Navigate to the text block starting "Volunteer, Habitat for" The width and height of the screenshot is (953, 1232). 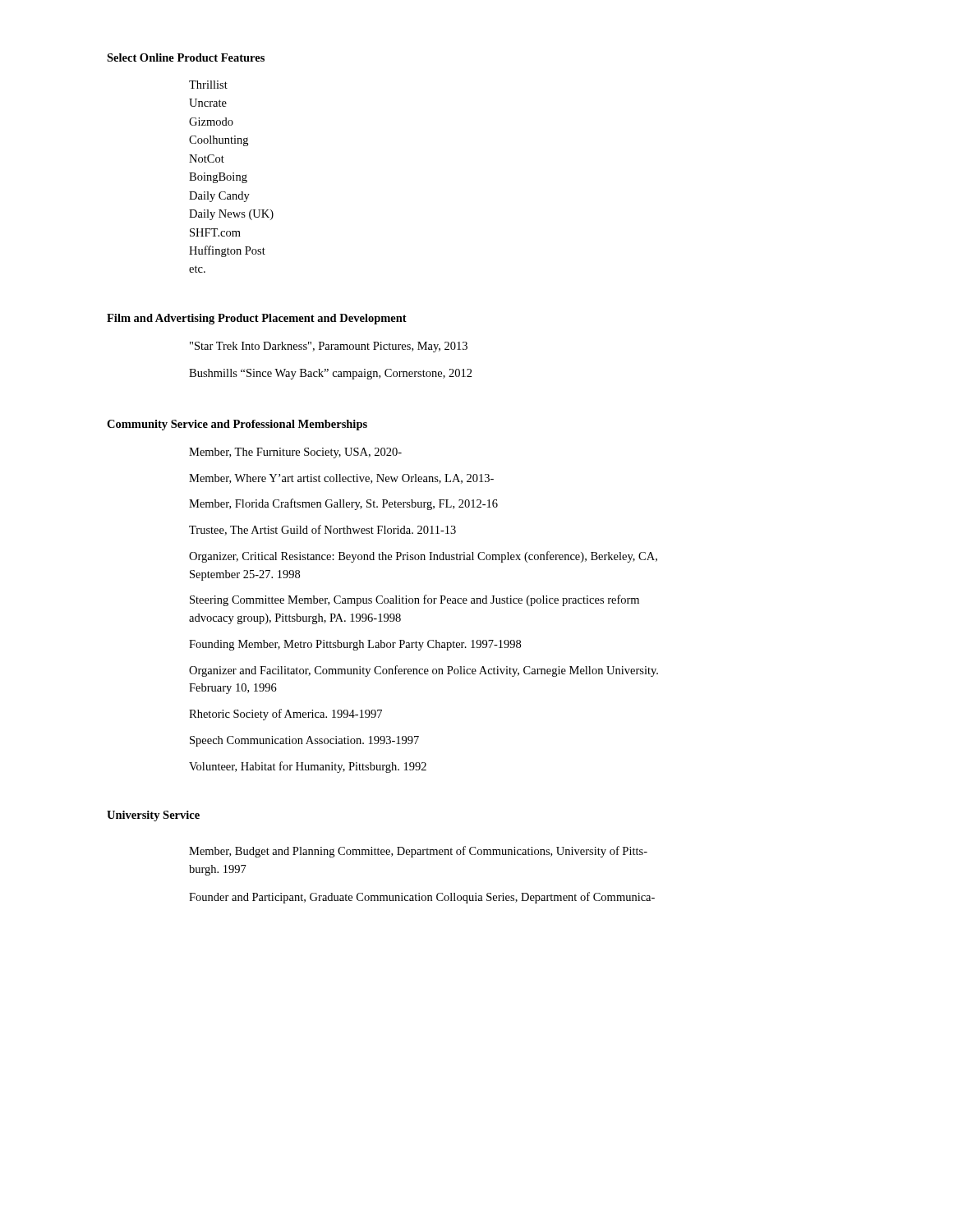coord(308,766)
